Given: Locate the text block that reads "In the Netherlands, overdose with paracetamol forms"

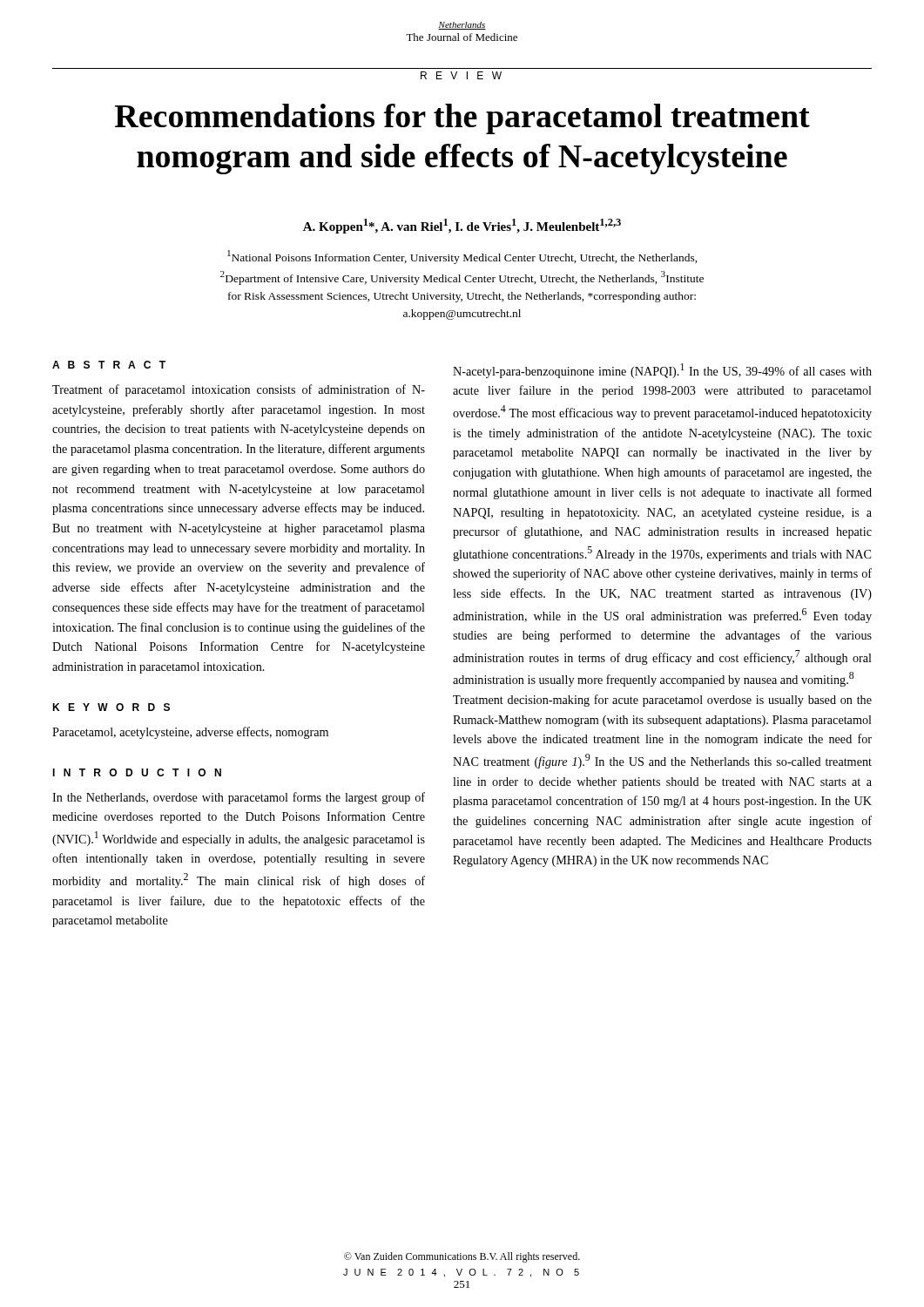Looking at the screenshot, I should pyautogui.click(x=239, y=859).
